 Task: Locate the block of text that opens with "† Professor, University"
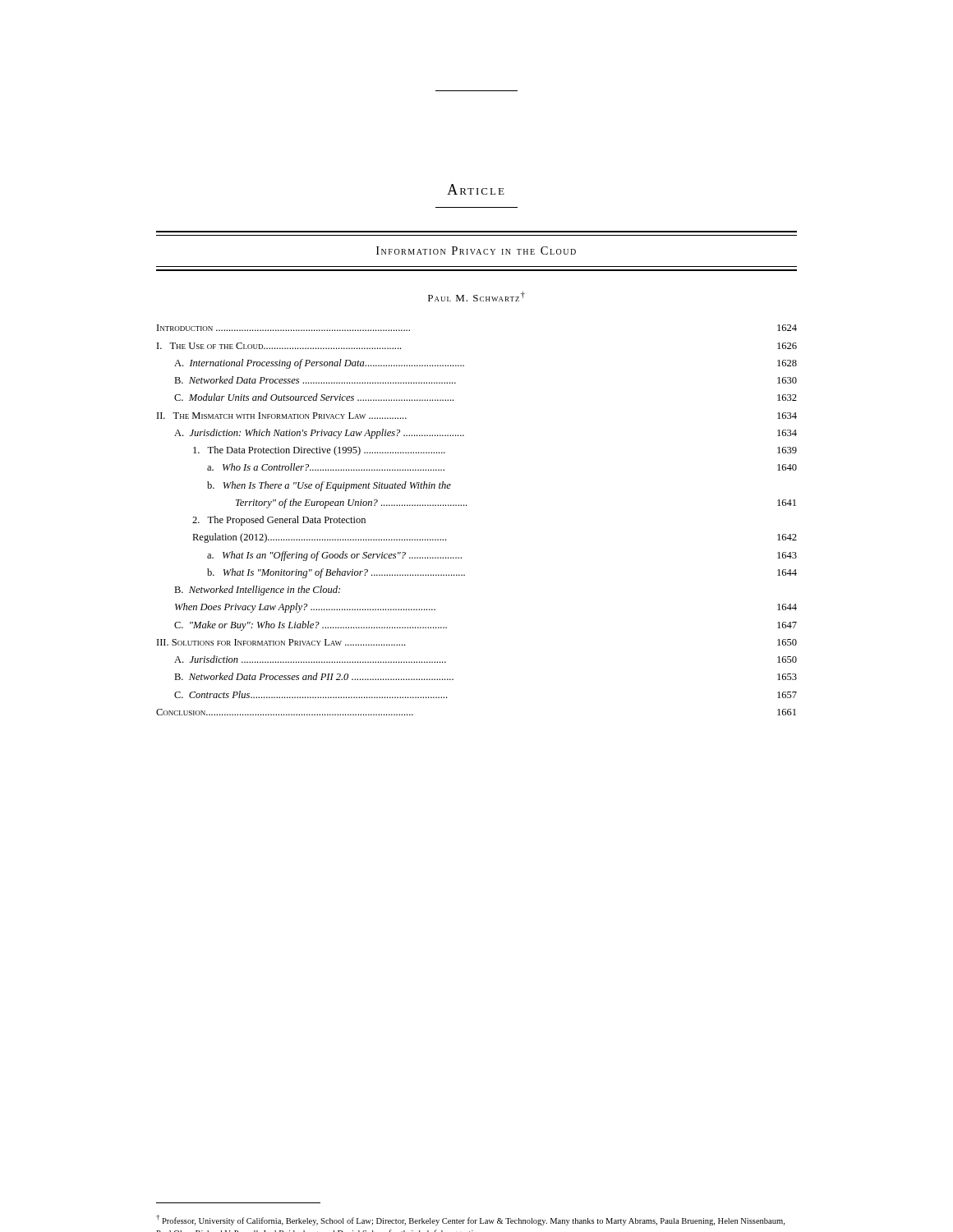pyautogui.click(x=476, y=1217)
